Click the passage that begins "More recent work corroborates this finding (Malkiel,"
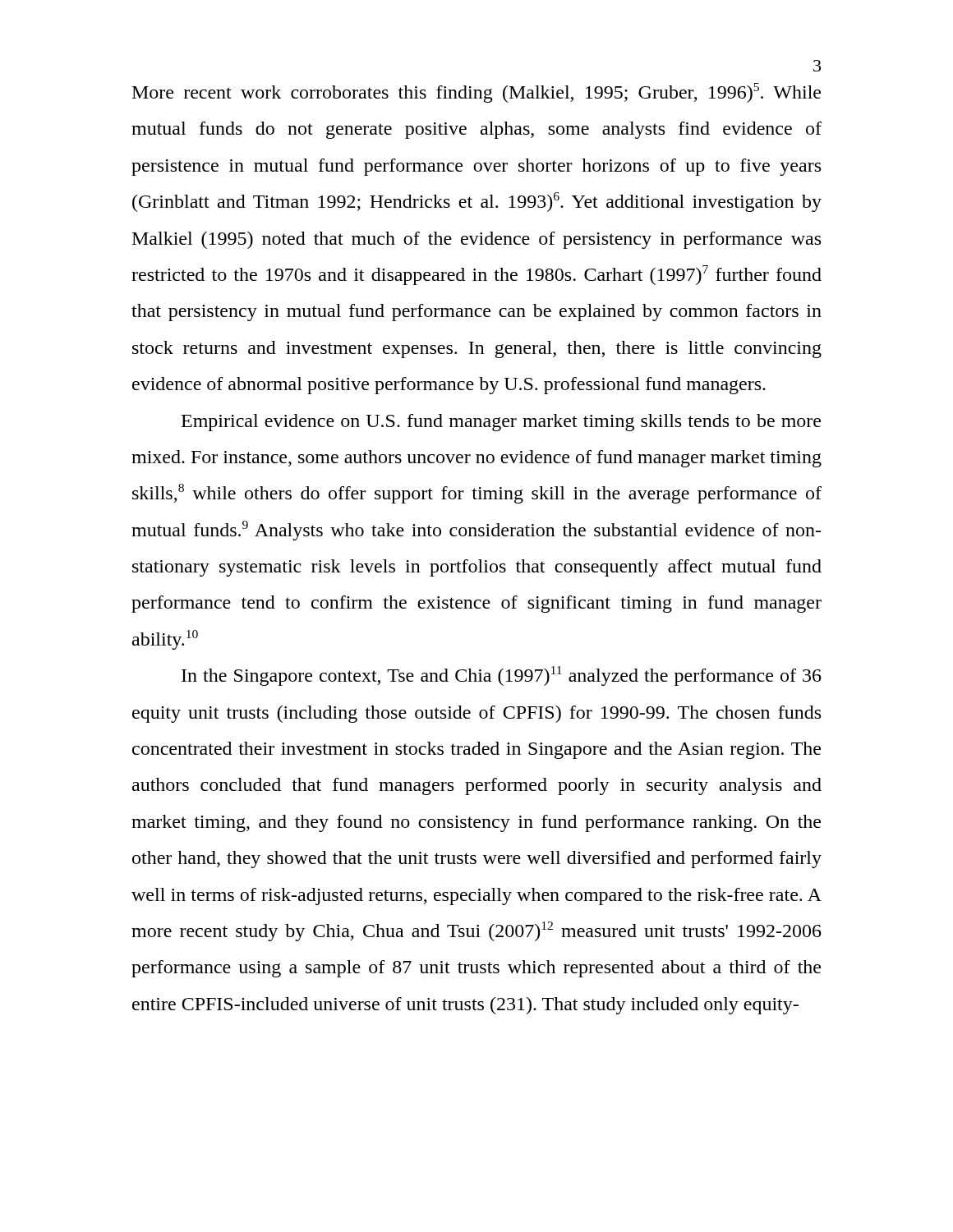953x1232 pixels. (x=476, y=238)
